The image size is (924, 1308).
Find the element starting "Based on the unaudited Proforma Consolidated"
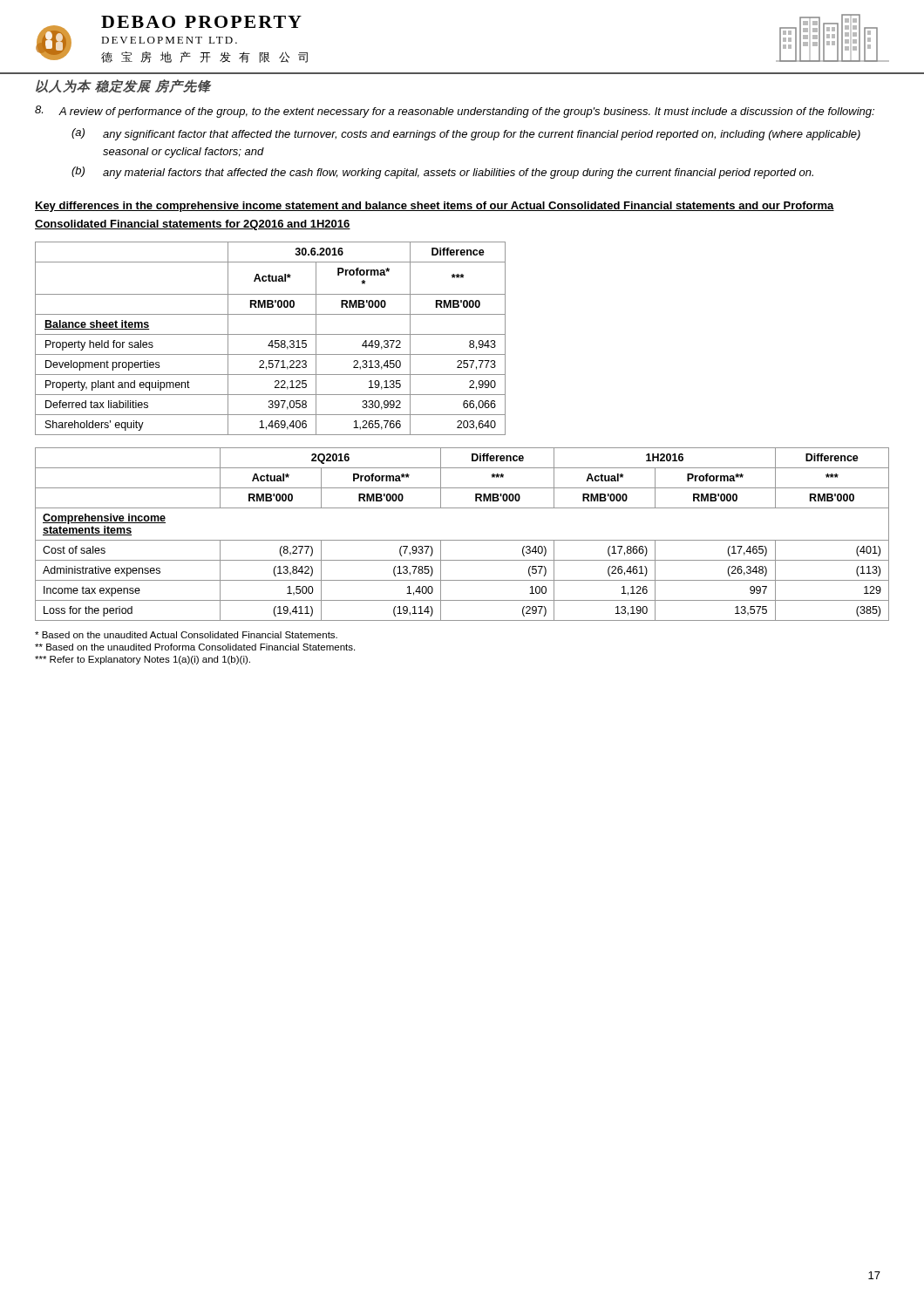pos(195,647)
